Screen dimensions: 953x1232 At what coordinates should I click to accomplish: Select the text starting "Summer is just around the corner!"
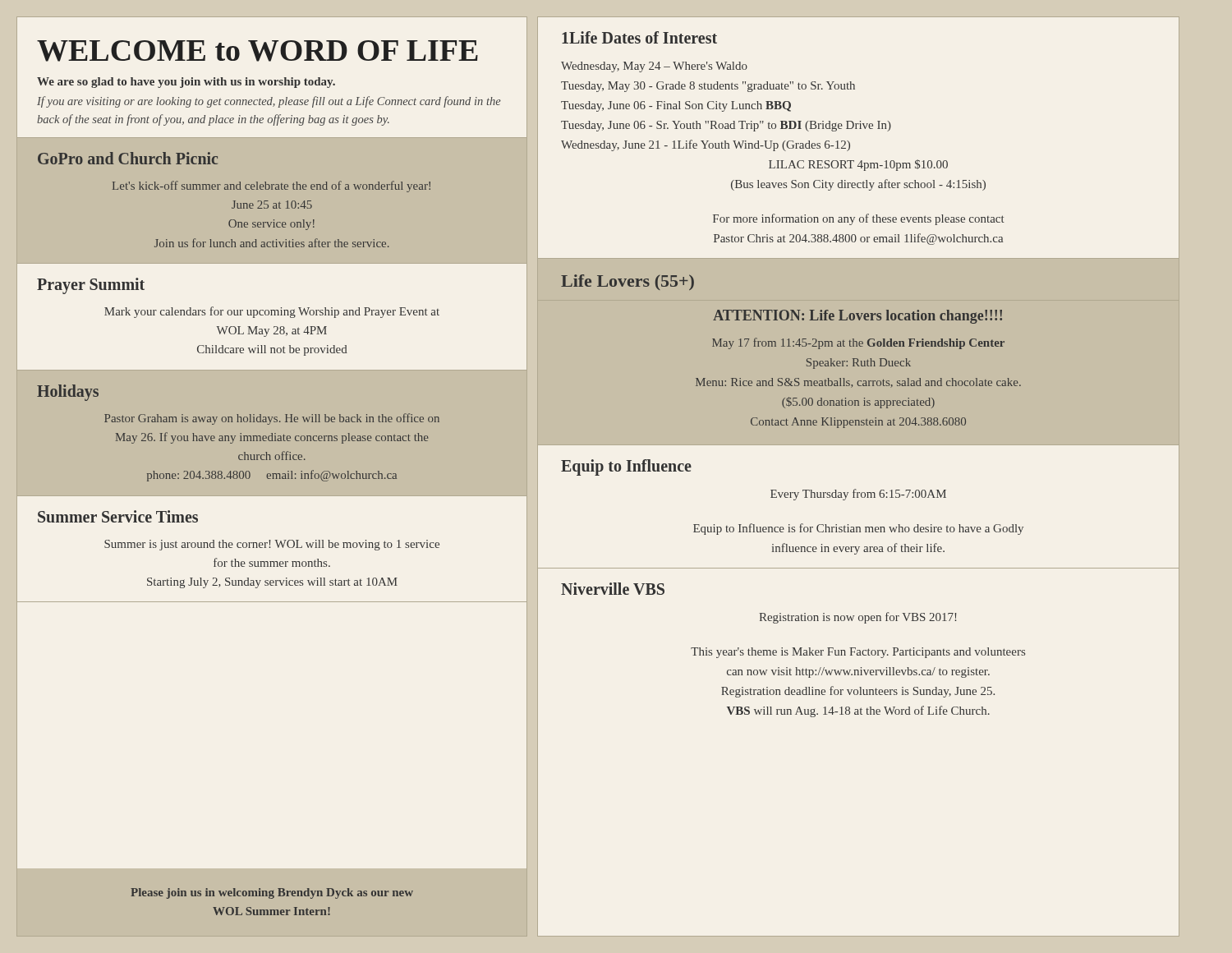point(272,563)
